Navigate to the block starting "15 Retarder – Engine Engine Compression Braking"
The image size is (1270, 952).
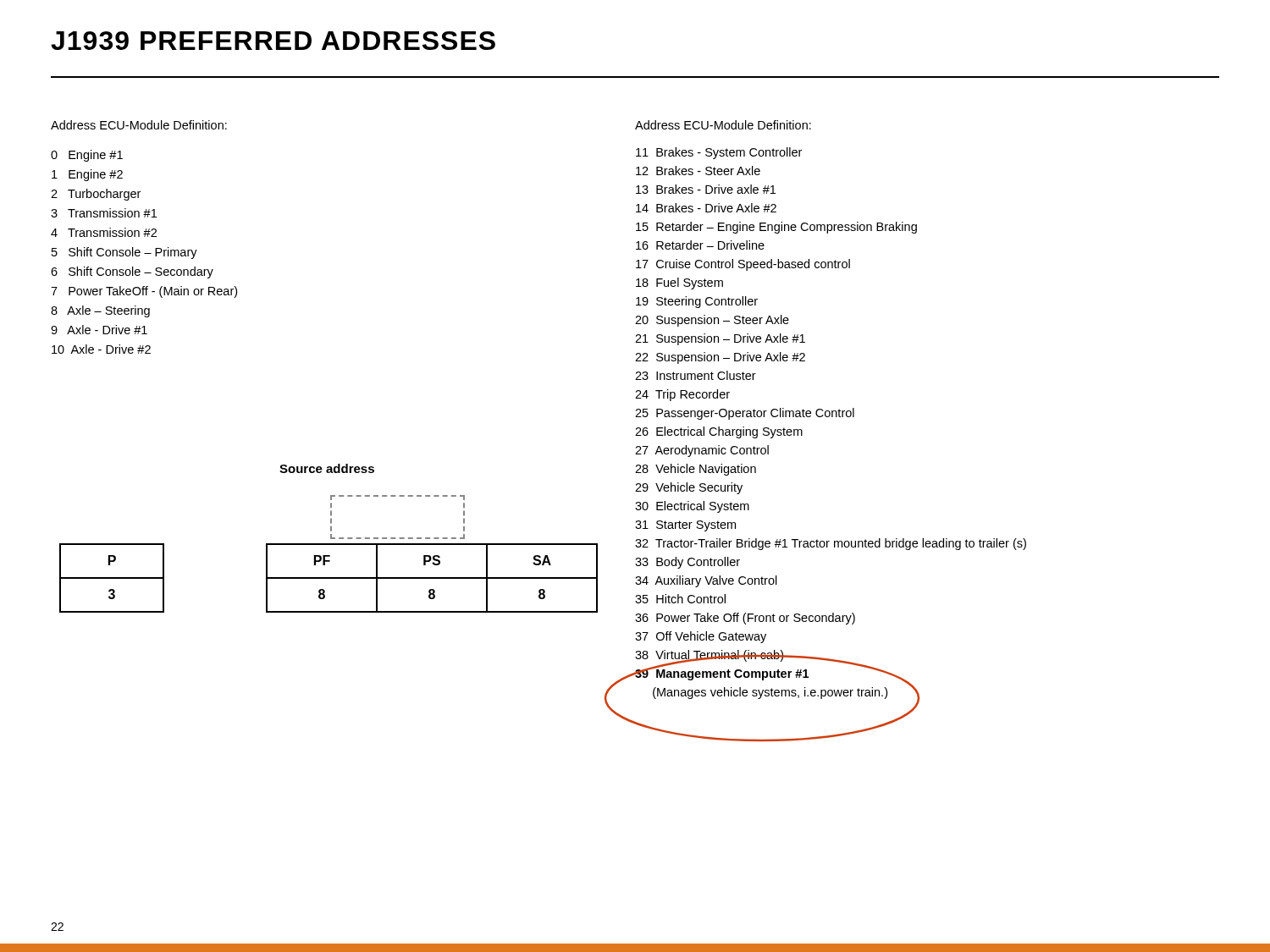point(776,227)
